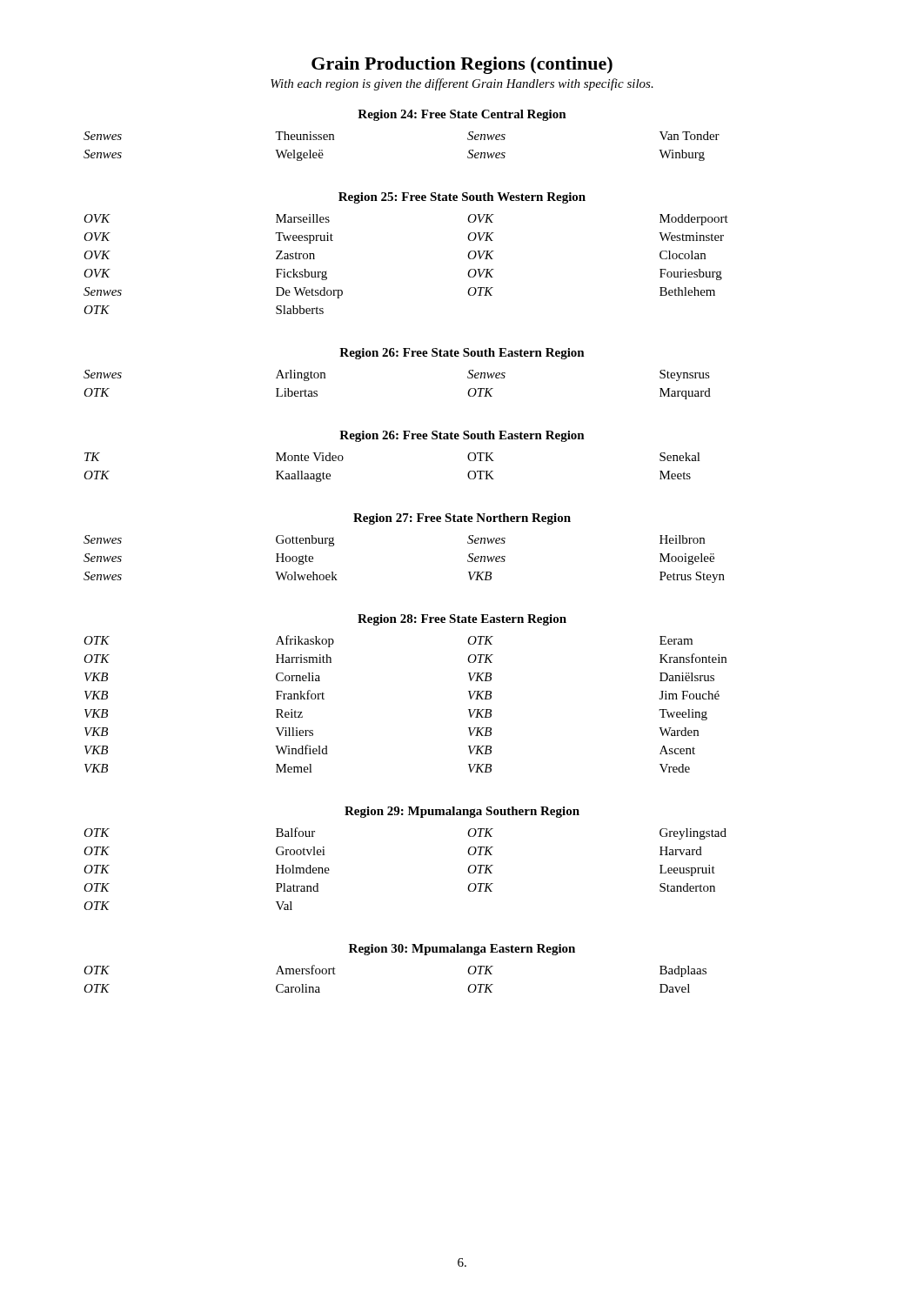
Task: Find the table that mentions "Amersfoort"
Action: (x=462, y=980)
